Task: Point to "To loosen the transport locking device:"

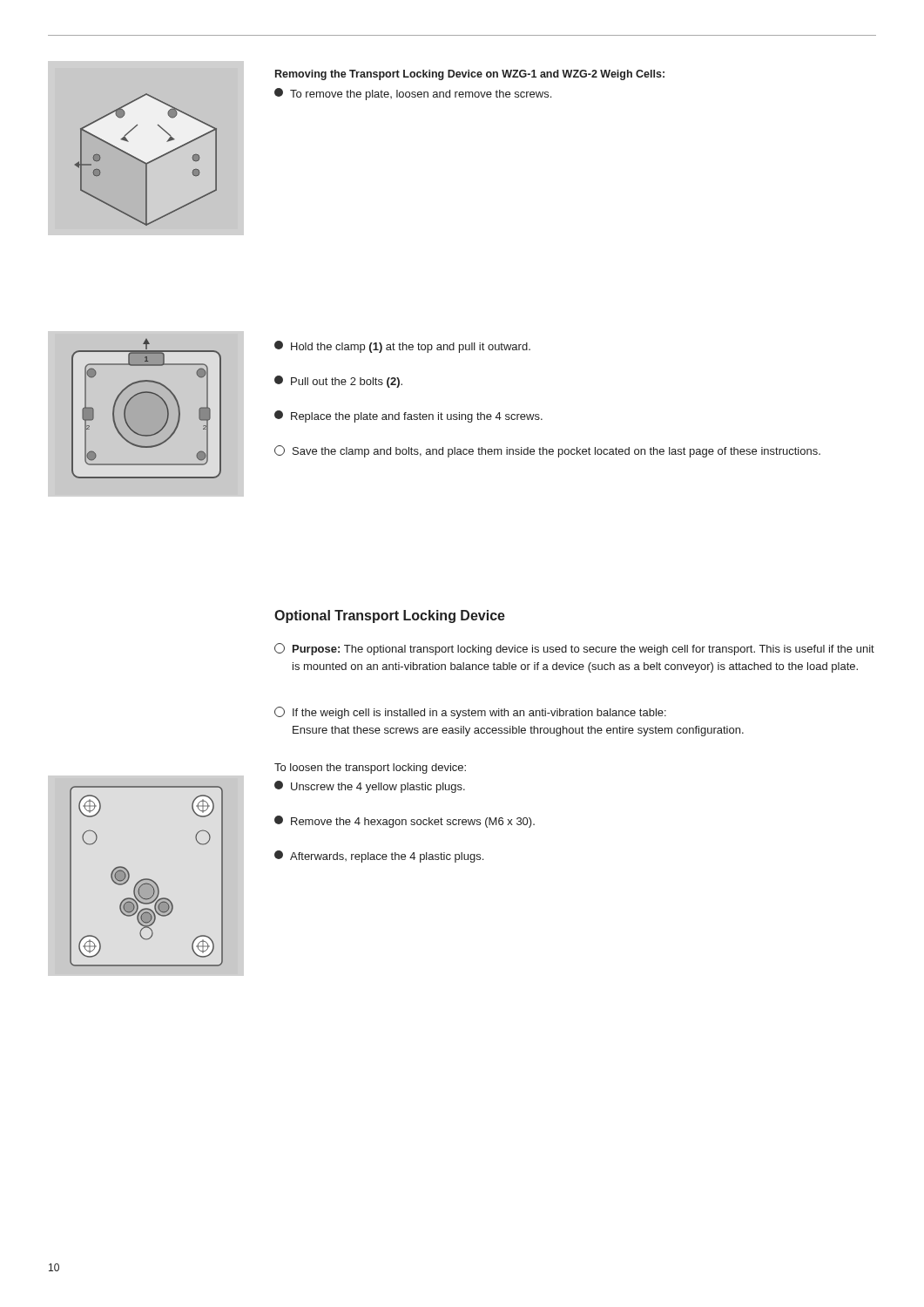Action: 371,767
